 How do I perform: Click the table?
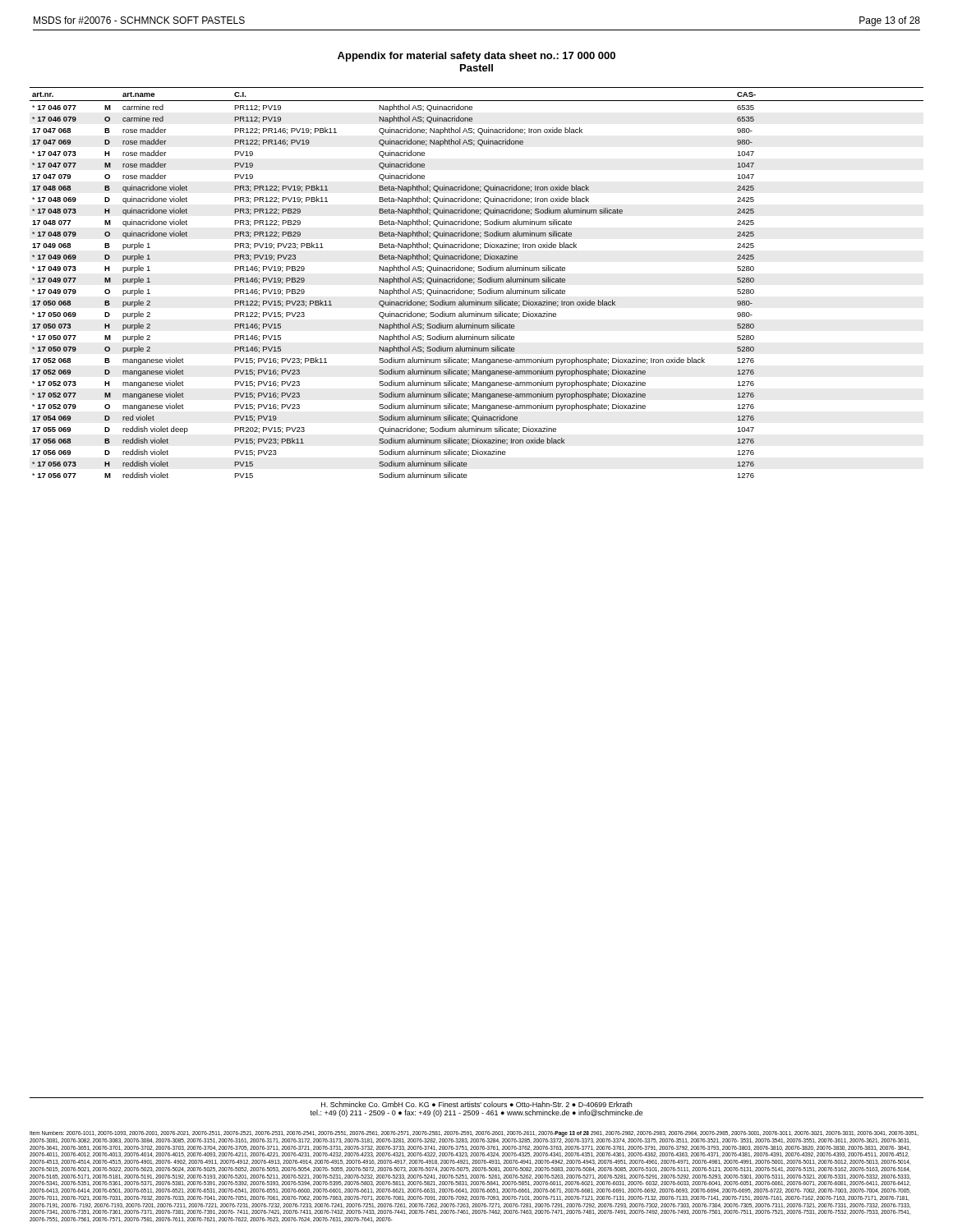(476, 284)
